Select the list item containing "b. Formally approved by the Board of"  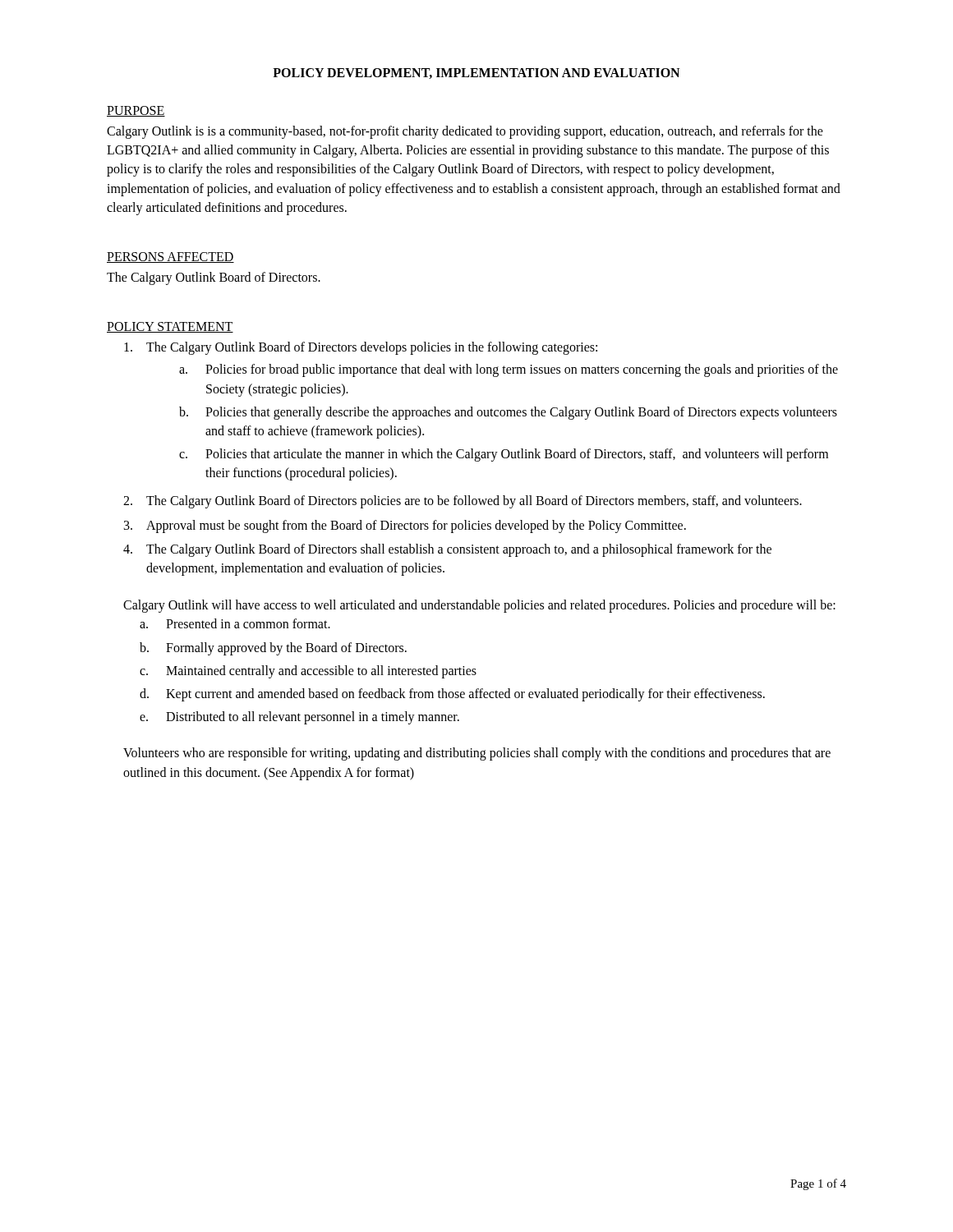tap(273, 649)
